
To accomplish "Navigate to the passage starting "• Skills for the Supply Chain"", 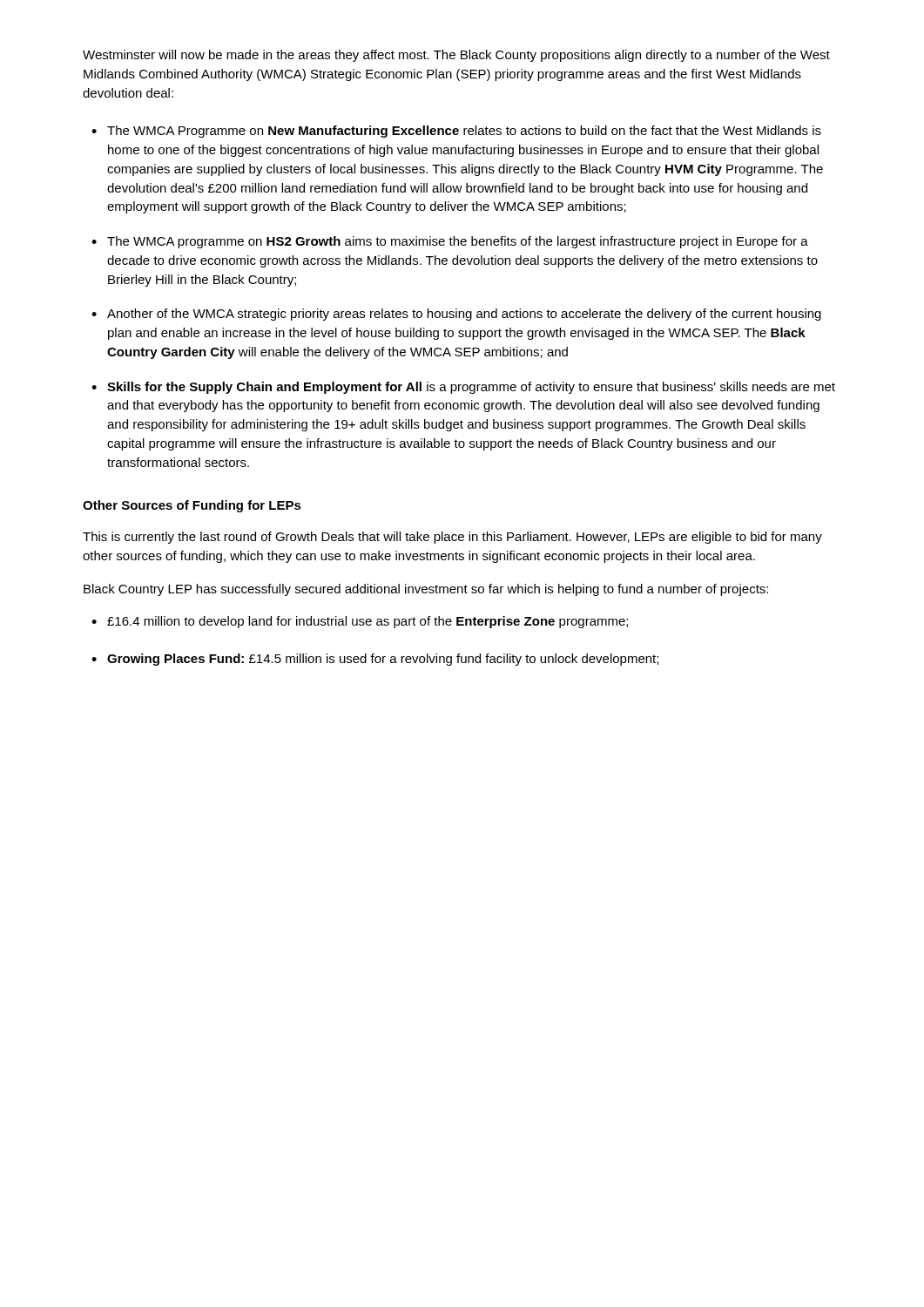I will (466, 424).
